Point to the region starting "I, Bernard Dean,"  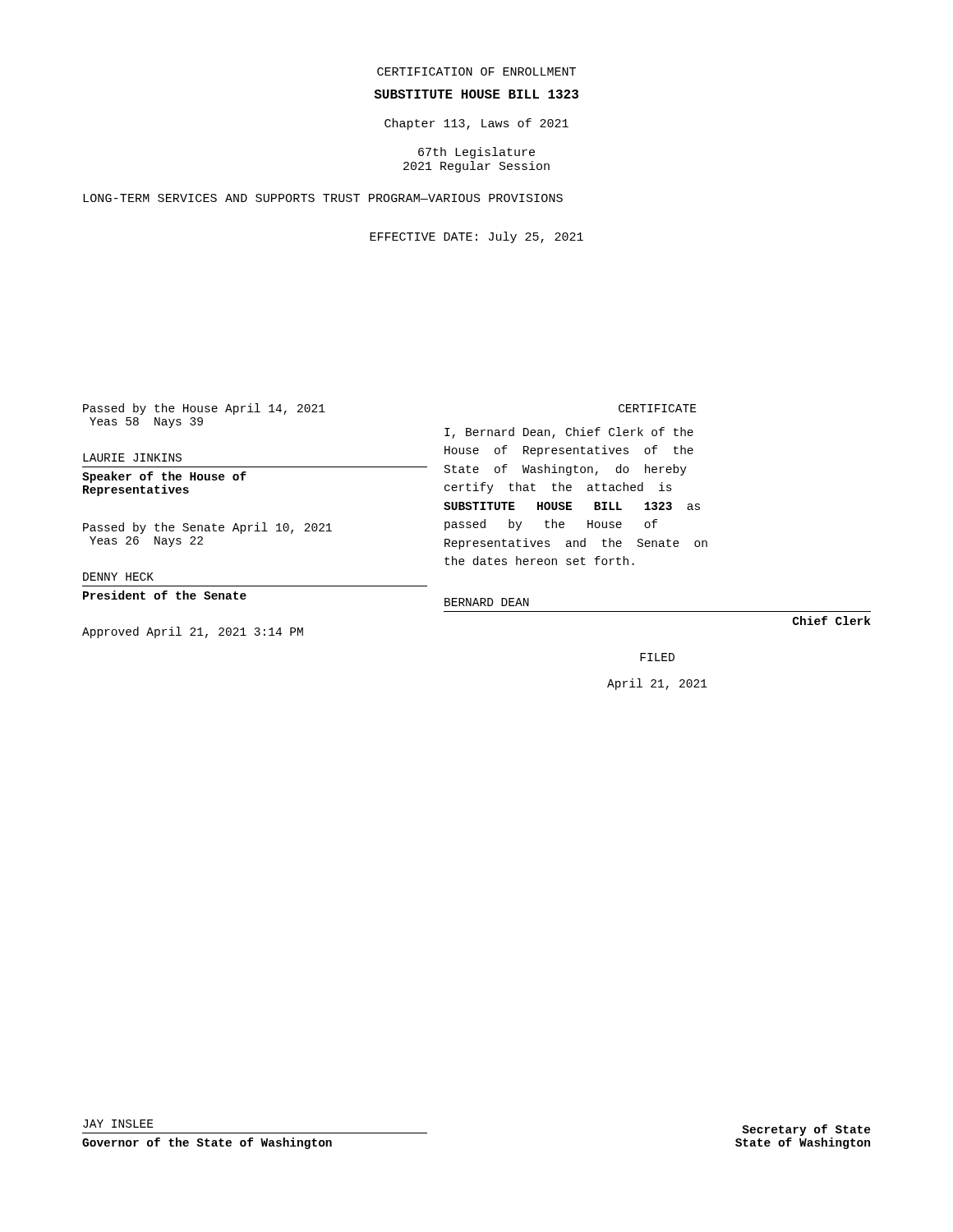click(x=576, y=497)
